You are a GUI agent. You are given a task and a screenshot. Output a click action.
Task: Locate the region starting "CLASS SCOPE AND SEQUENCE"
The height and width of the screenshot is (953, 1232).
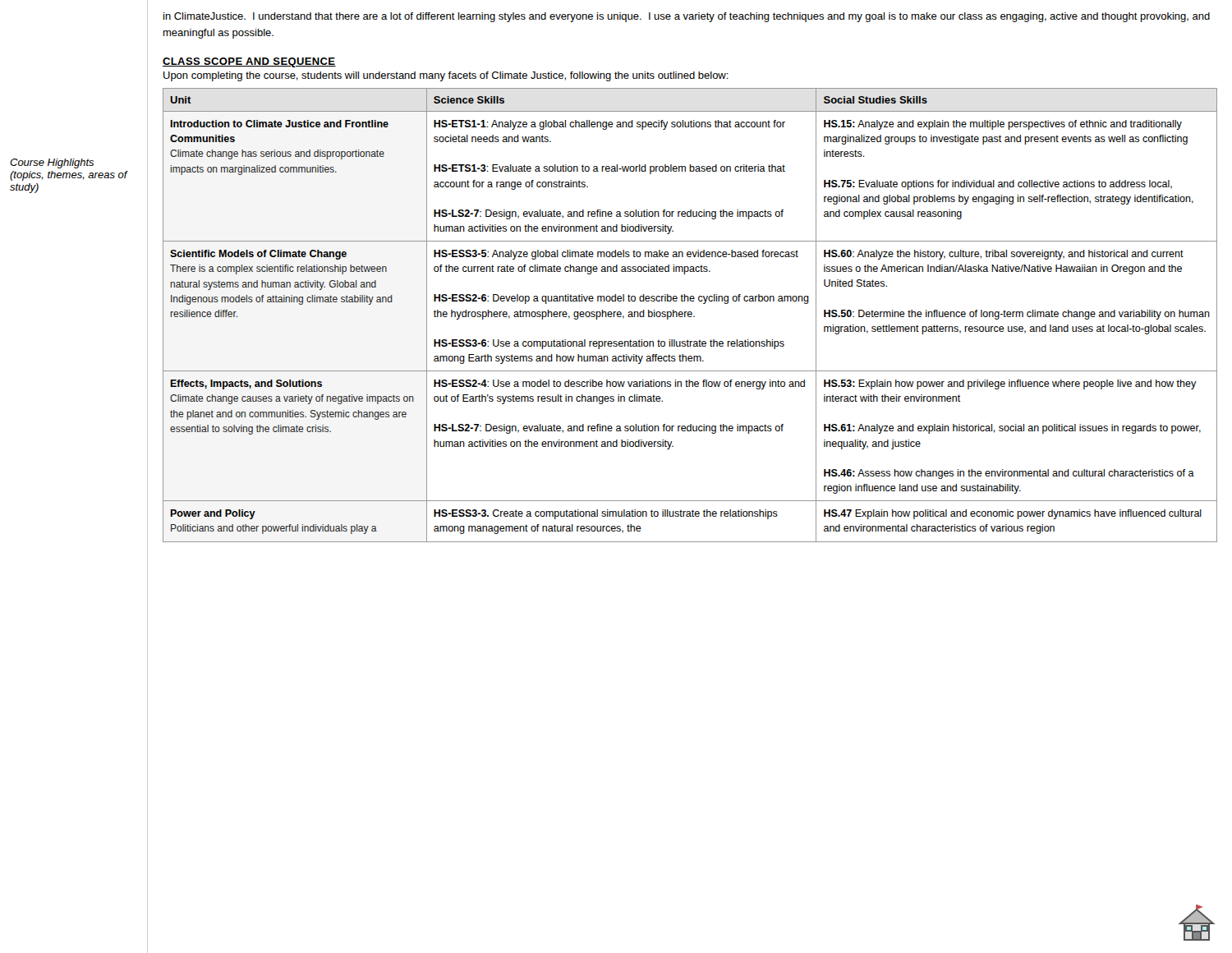point(249,61)
